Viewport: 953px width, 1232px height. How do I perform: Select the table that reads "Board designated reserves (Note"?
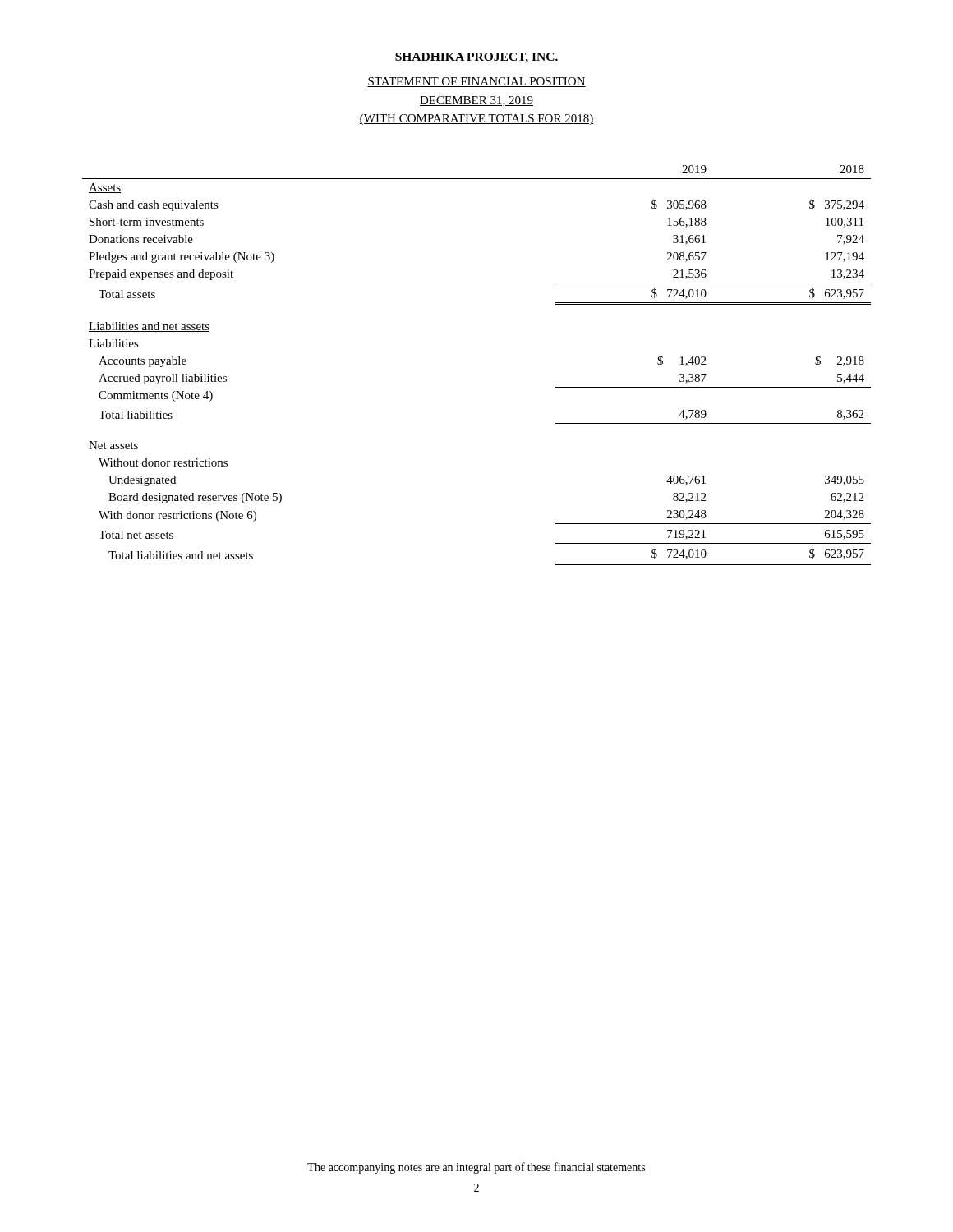(x=476, y=363)
